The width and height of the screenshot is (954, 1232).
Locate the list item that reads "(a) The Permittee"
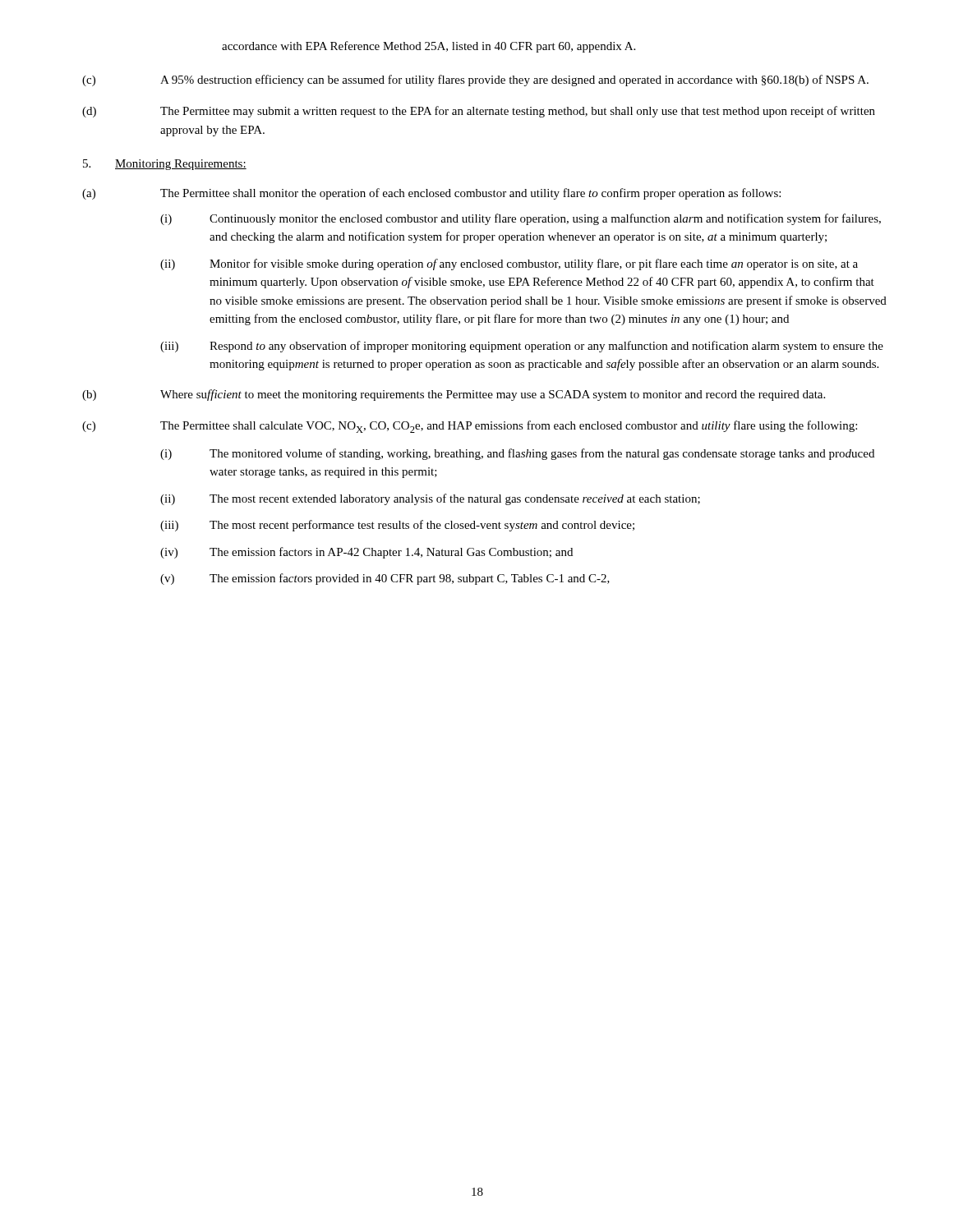pos(485,283)
